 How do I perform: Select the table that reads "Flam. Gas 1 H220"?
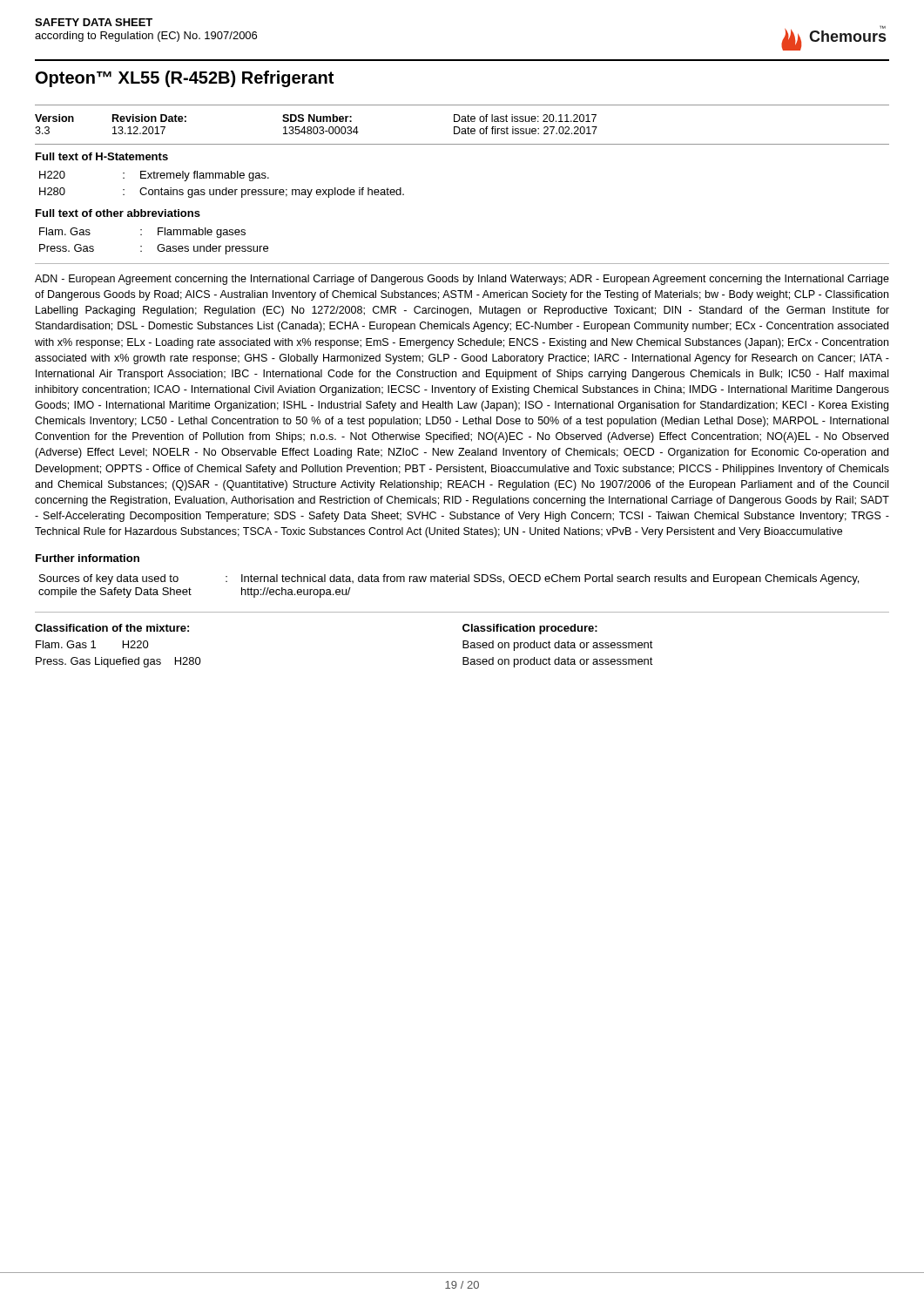462,644
